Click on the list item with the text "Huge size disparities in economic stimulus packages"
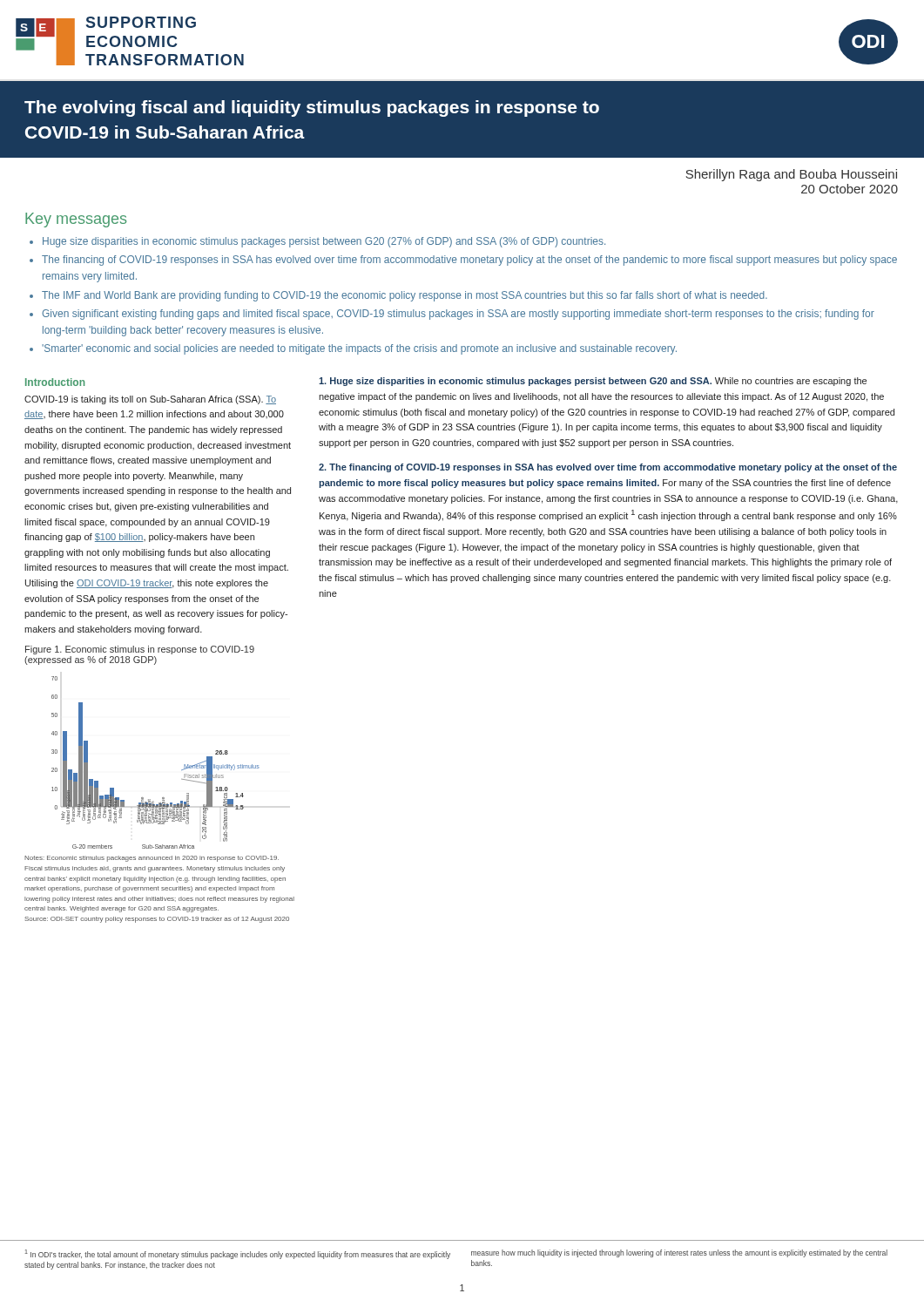The image size is (924, 1307). click(x=324, y=241)
